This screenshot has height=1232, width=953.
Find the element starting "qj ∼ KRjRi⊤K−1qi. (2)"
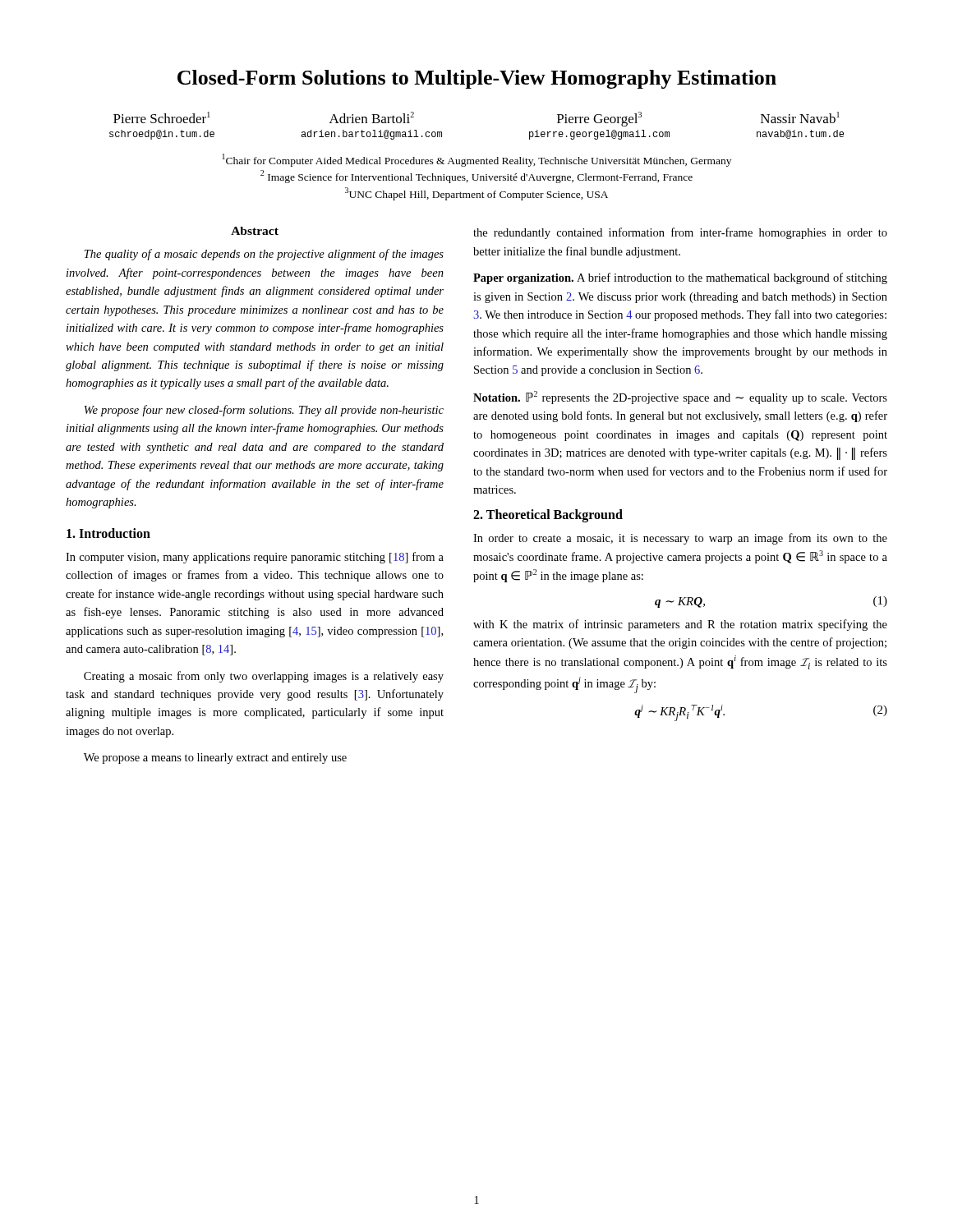coord(672,713)
